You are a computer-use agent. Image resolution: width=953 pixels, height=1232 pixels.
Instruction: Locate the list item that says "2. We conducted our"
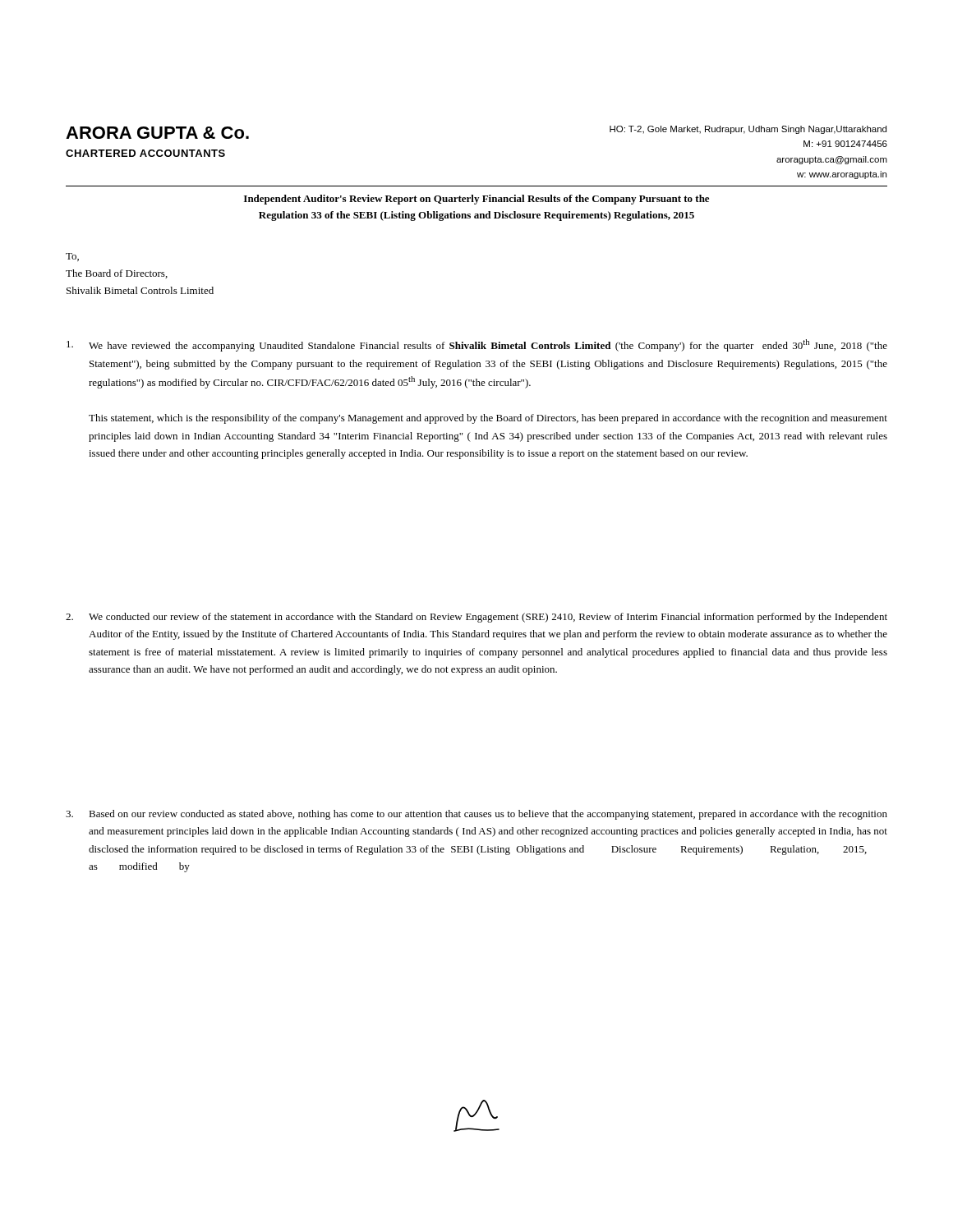476,643
